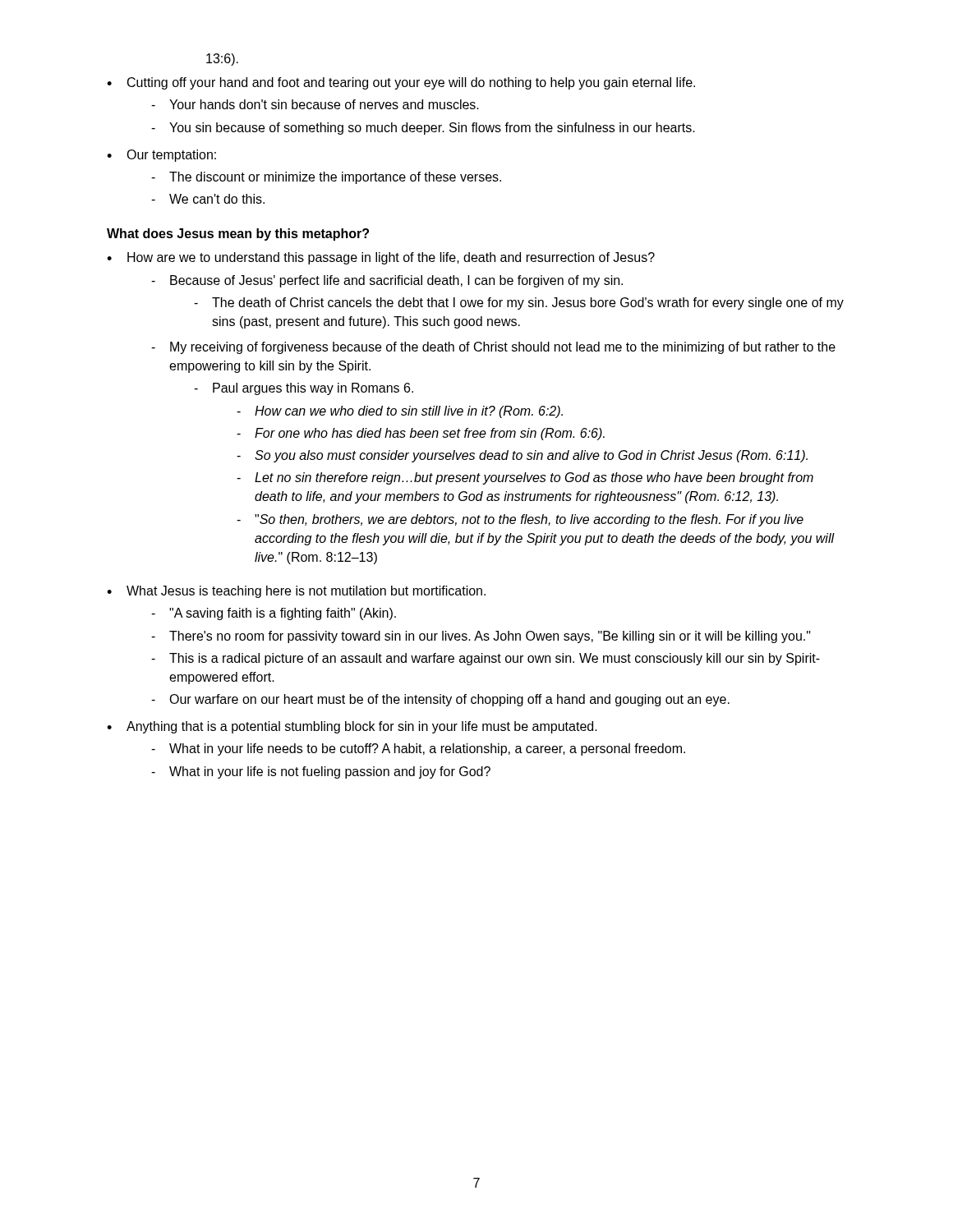
Task: Select the list item that reads "• How are we to understand"
Action: [x=476, y=412]
